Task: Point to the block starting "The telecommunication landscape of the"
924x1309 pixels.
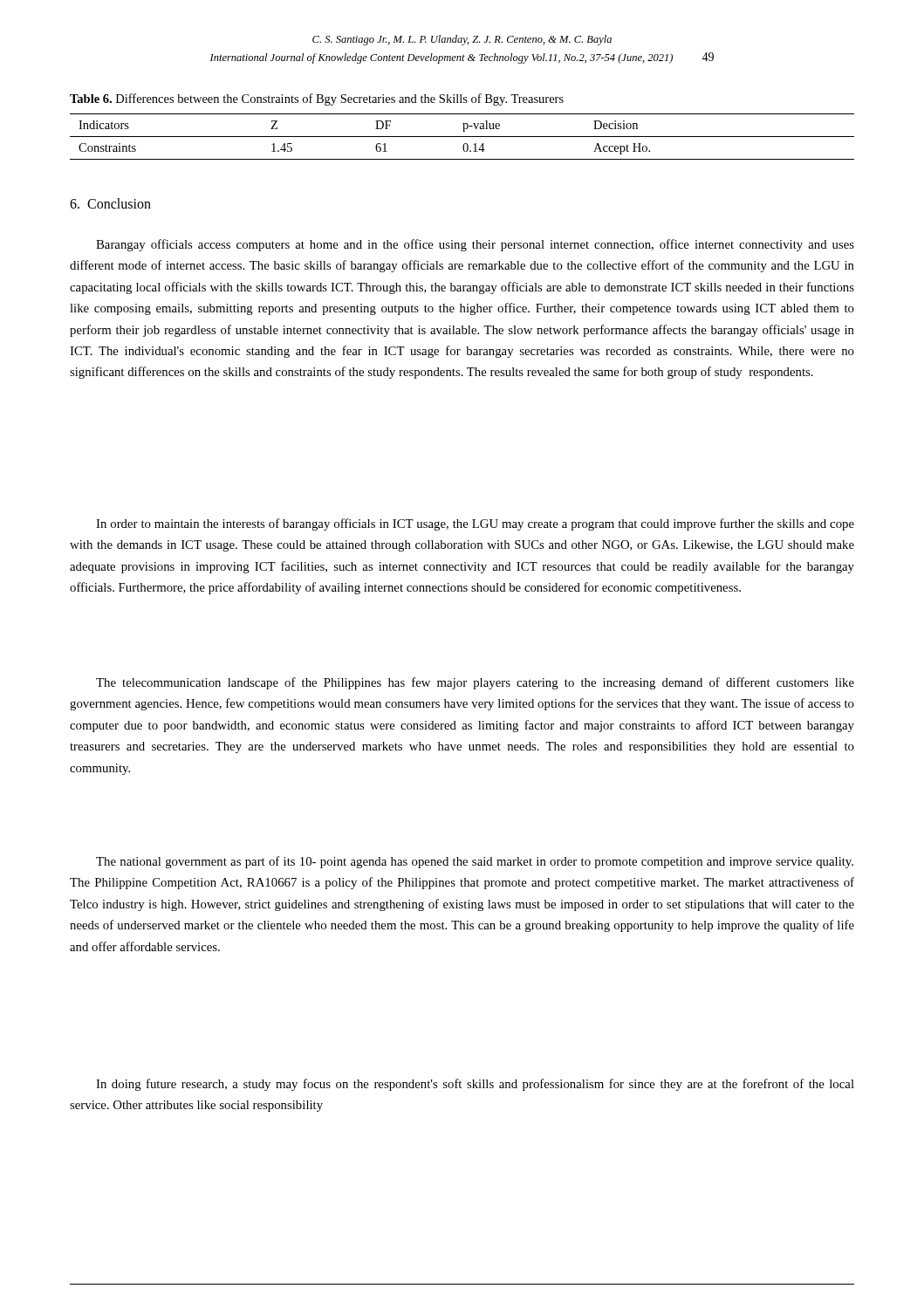Action: [462, 725]
